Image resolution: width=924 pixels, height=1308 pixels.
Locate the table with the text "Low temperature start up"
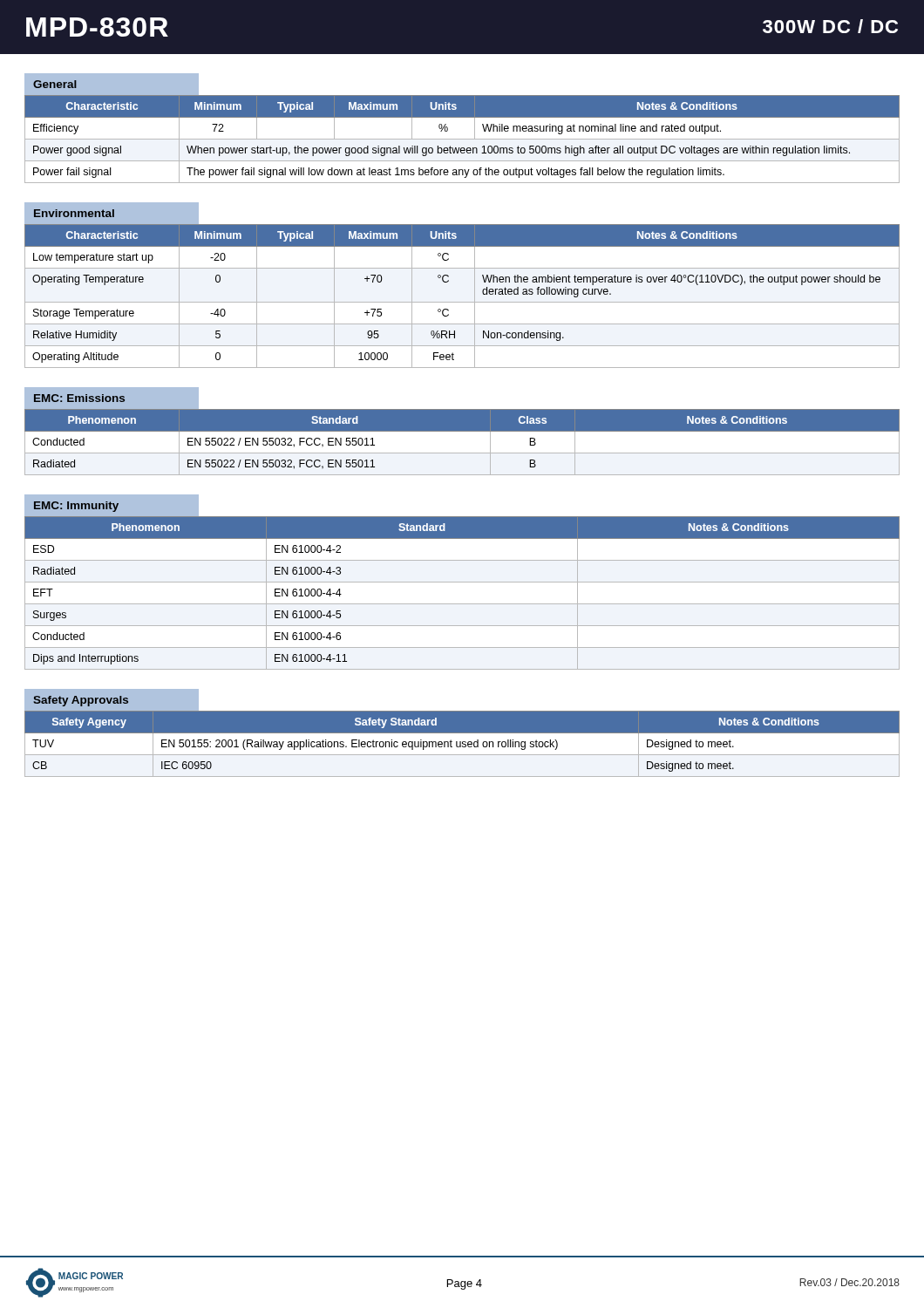point(462,296)
